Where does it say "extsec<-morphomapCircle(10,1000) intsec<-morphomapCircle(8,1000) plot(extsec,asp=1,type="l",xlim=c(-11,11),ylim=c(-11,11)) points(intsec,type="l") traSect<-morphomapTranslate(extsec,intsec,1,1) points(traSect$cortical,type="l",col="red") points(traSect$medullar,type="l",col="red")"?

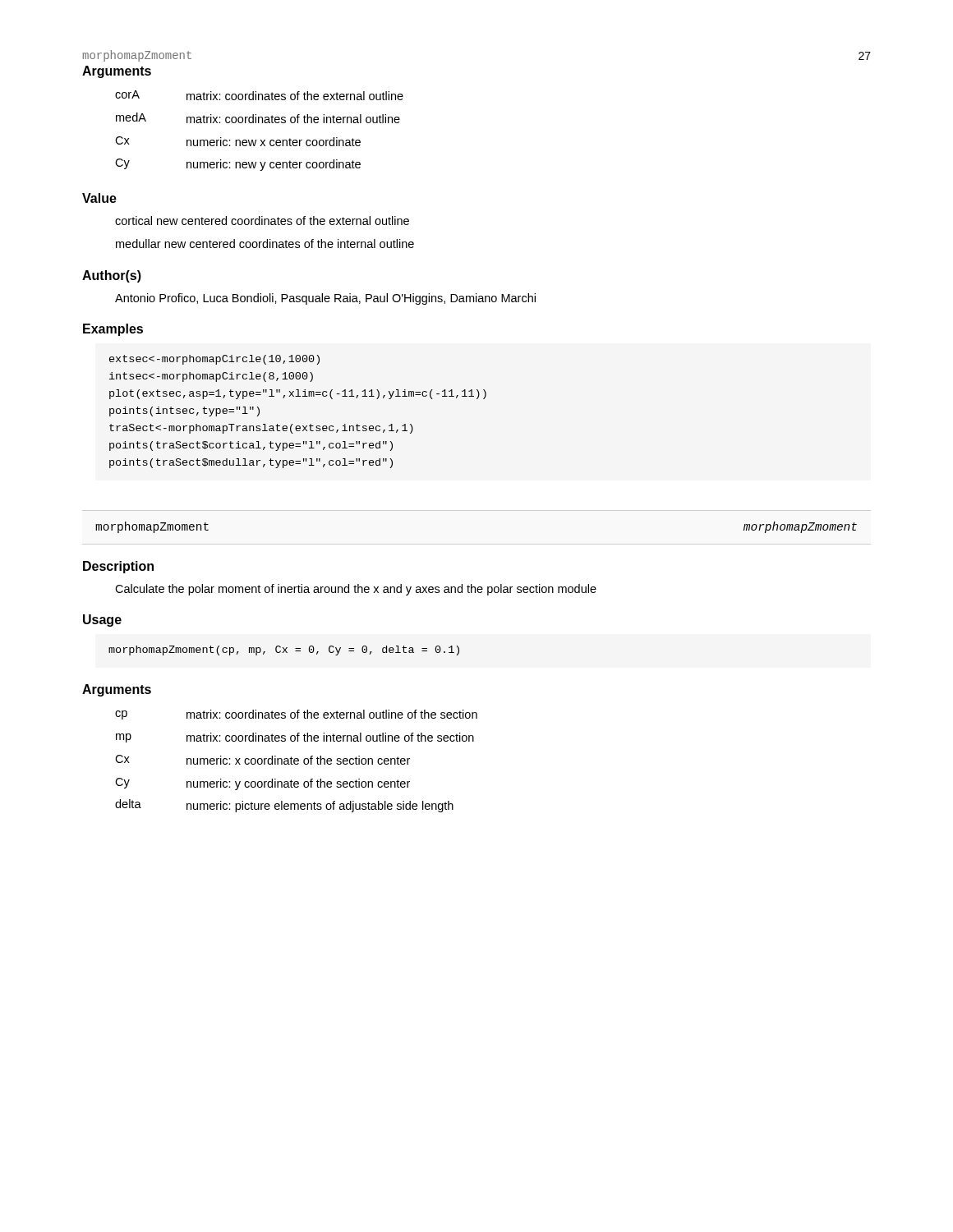click(214, 360)
